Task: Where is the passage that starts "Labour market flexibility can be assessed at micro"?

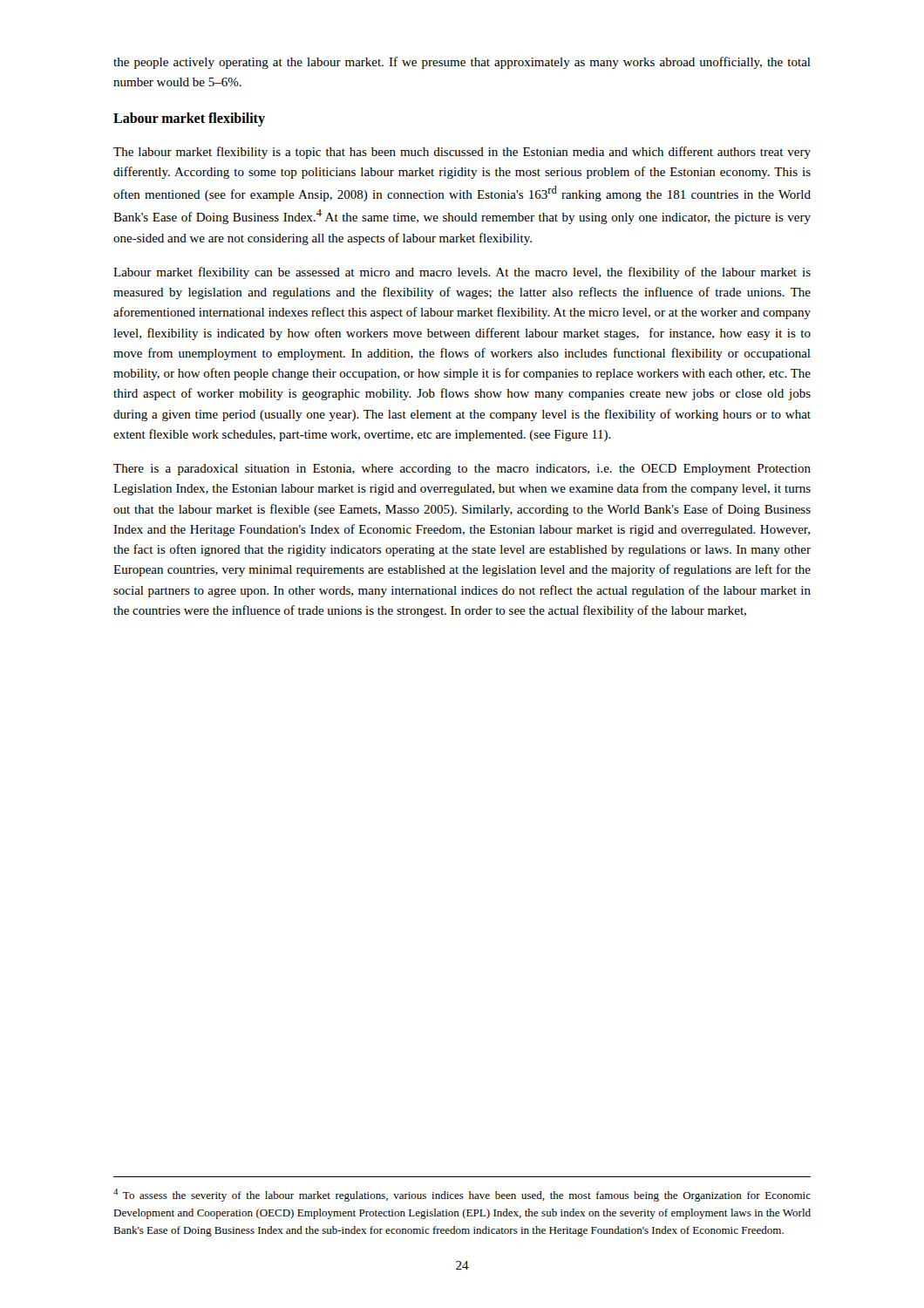Action: pos(462,353)
